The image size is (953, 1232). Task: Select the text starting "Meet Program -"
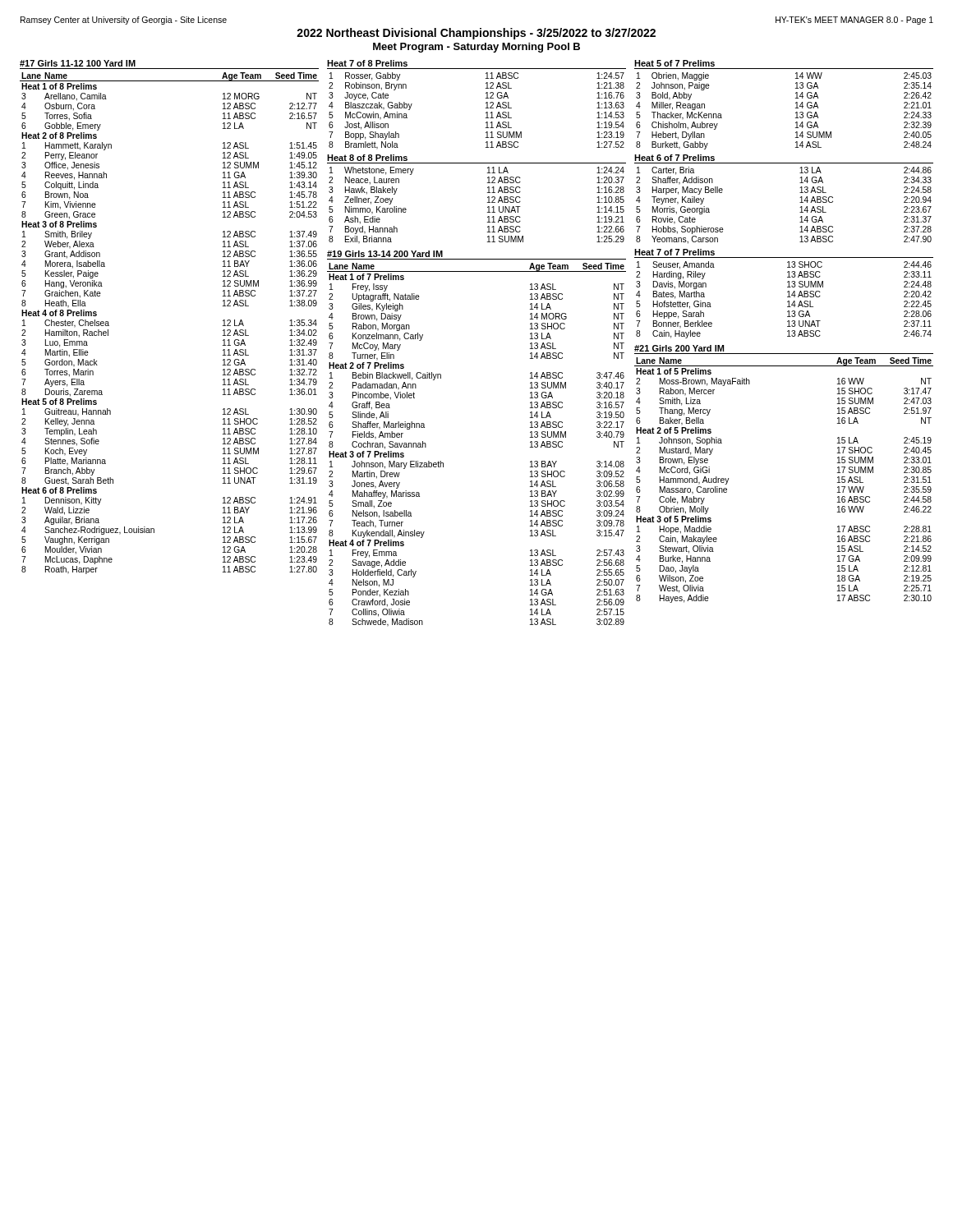(476, 46)
